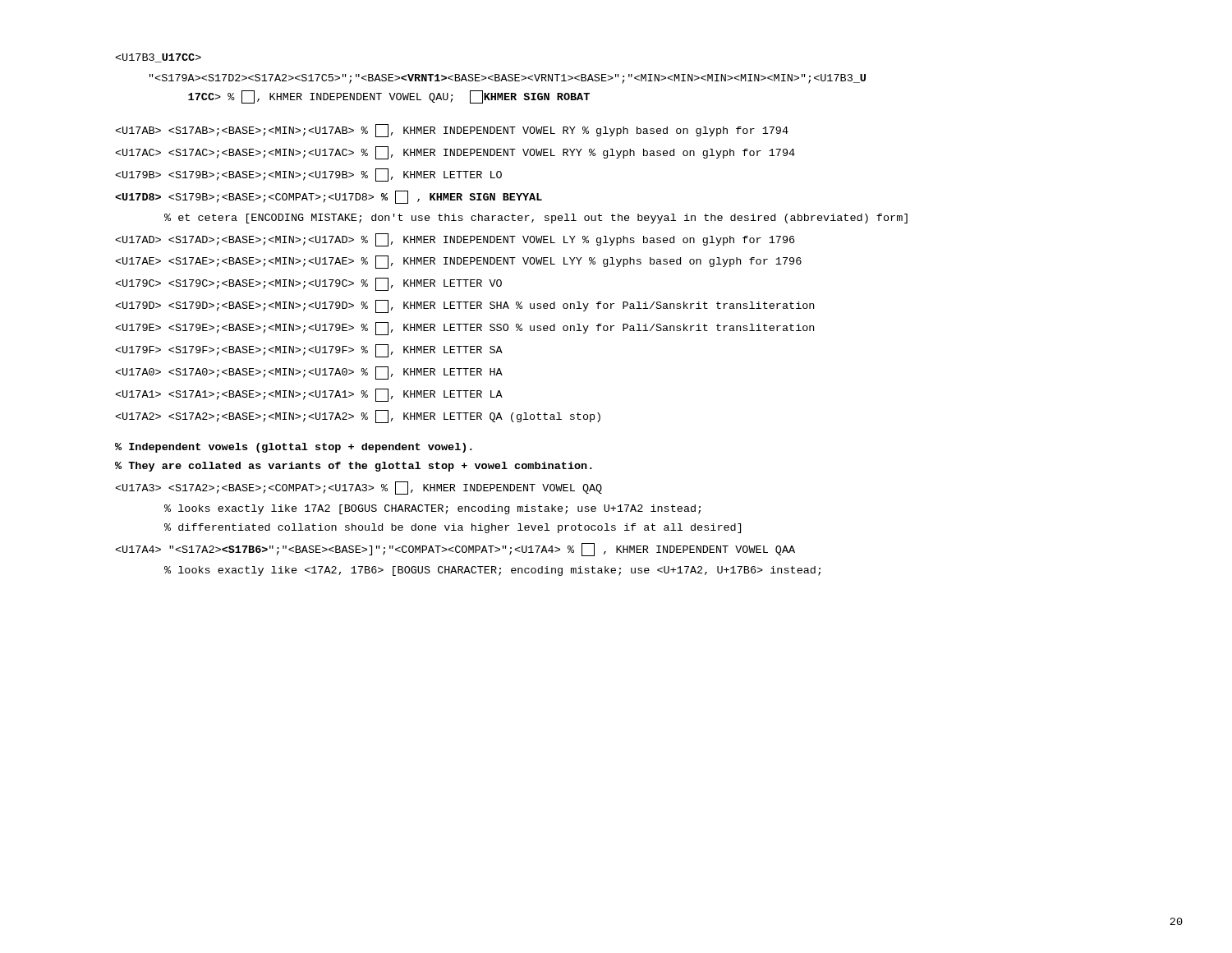Click the passage that begins "% et cetera [ENCODING MISTAKE; don't"
This screenshot has height=953, width=1232.
pos(537,218)
